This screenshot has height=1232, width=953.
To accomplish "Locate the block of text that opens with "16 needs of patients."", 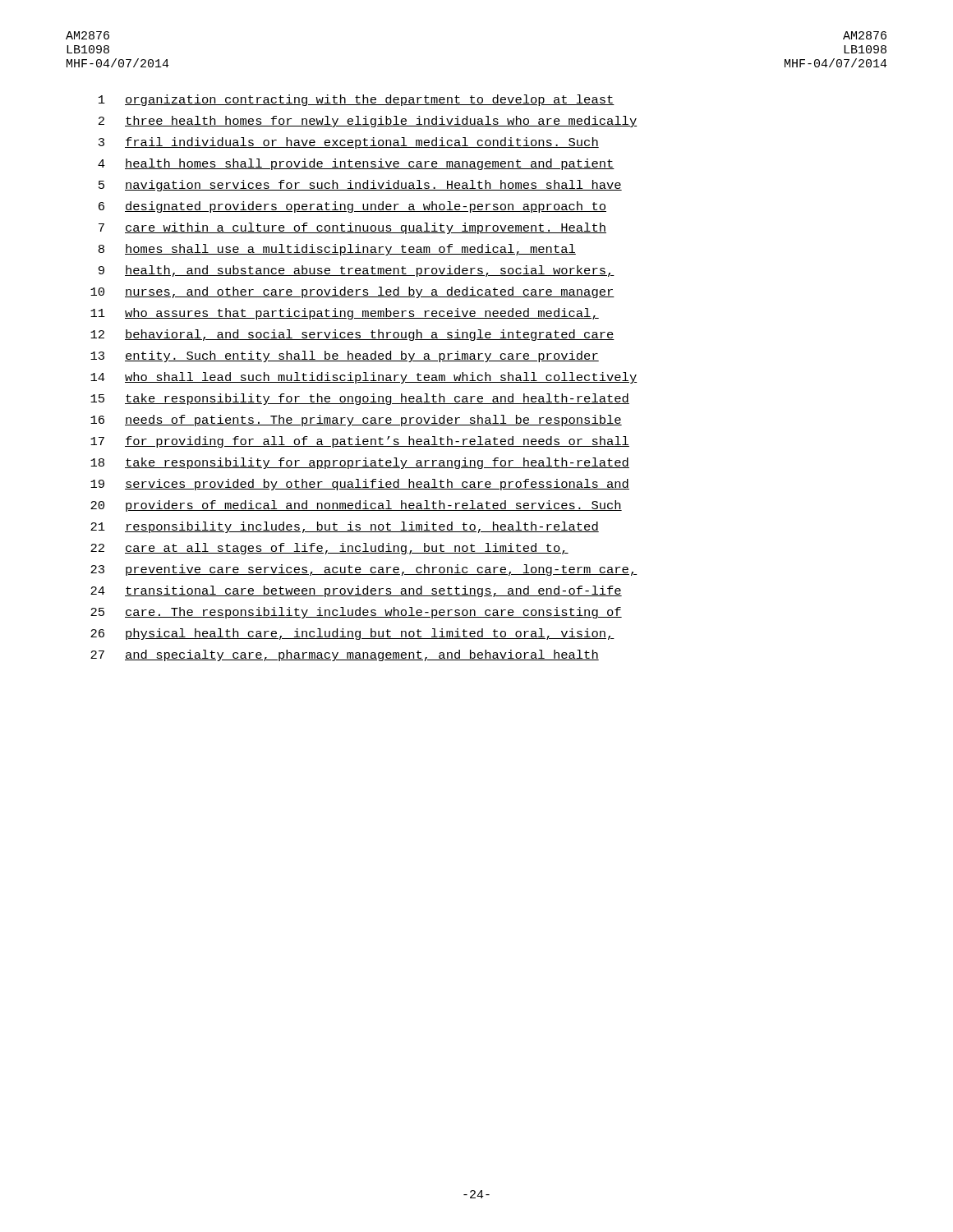I will point(476,421).
